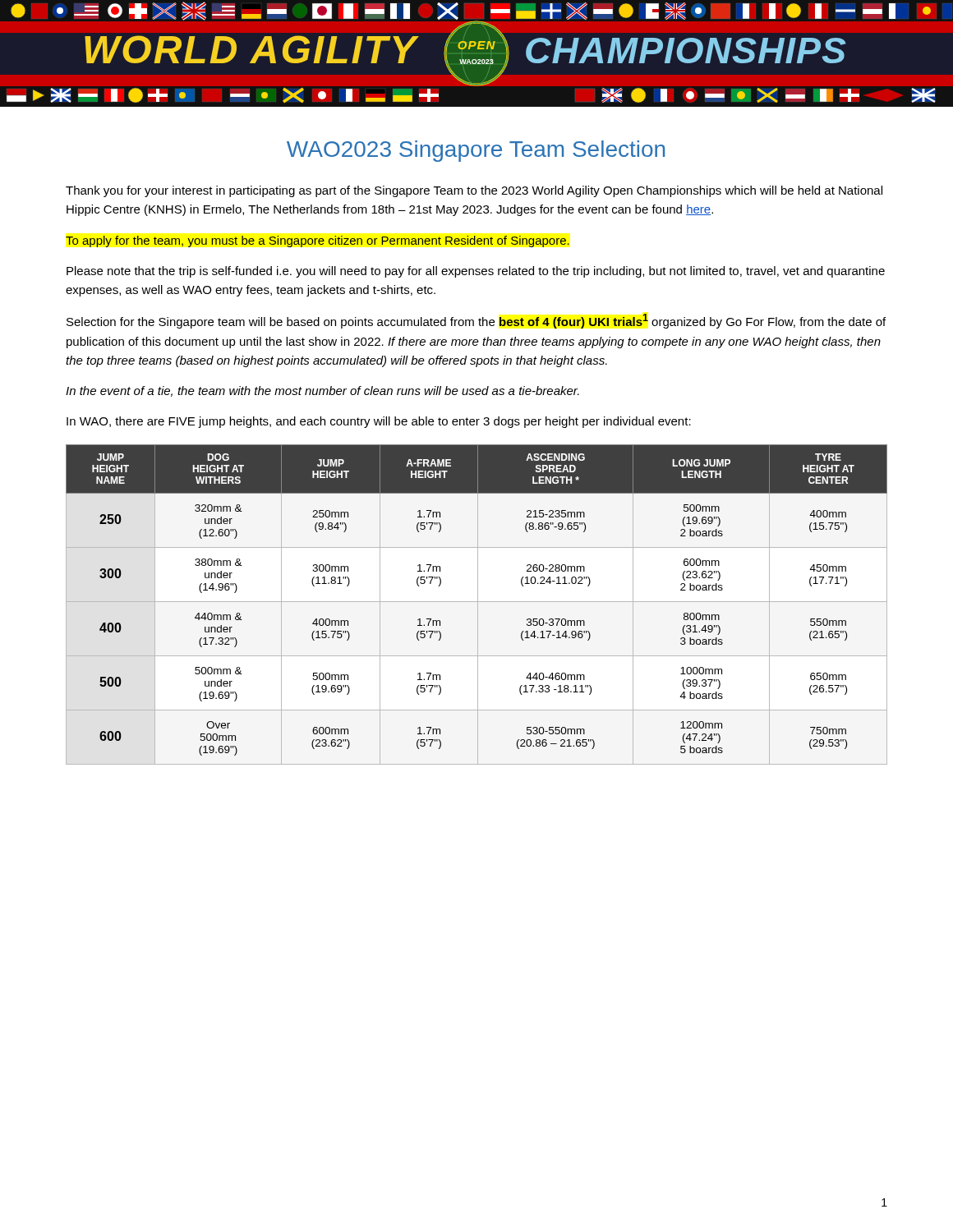The image size is (953, 1232).
Task: Click on the text starting "To apply for the team, you must"
Action: (318, 240)
